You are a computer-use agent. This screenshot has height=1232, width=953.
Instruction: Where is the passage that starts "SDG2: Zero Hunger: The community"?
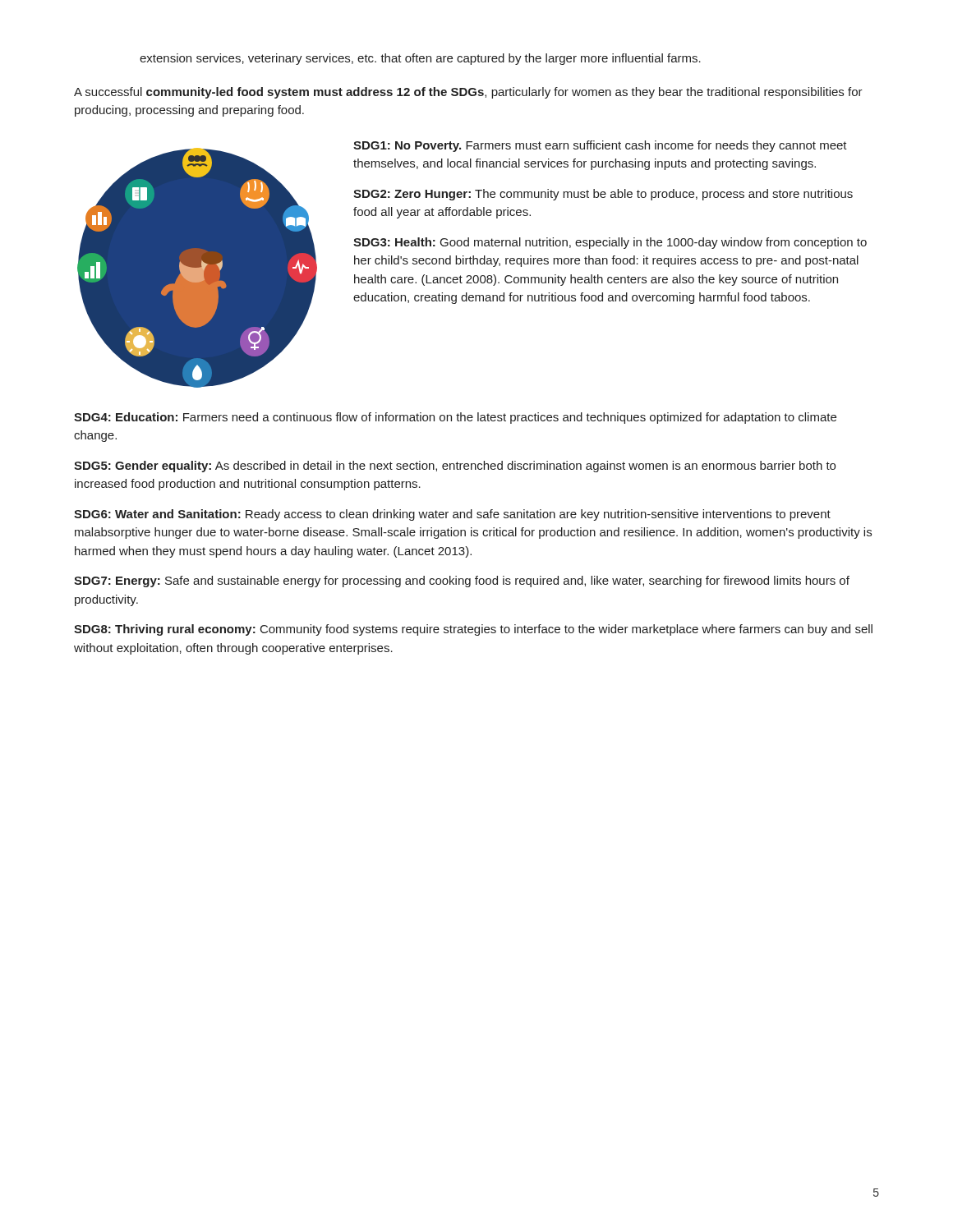(603, 202)
